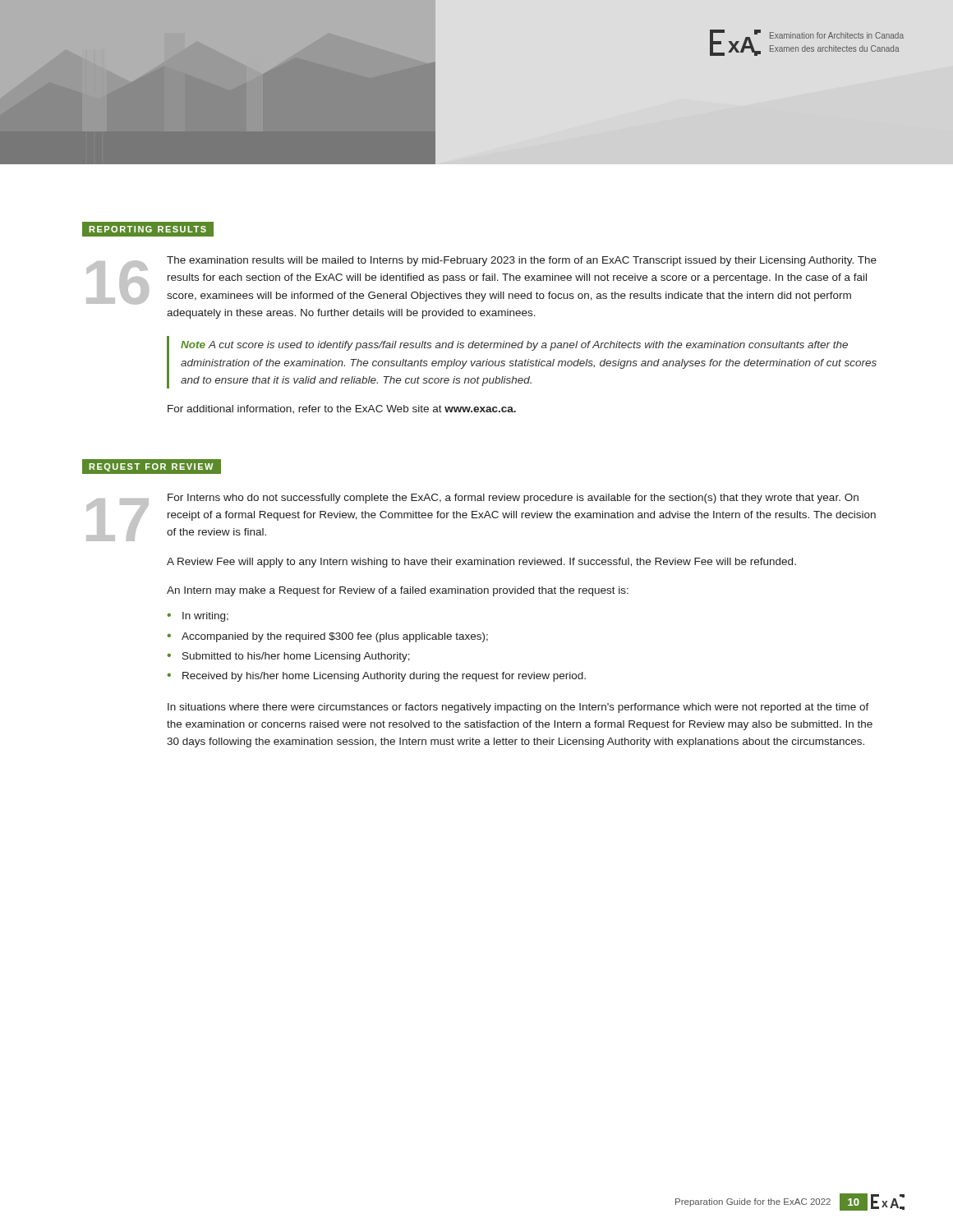Locate the text block containing "Note A cut"
953x1232 pixels.
tap(529, 362)
